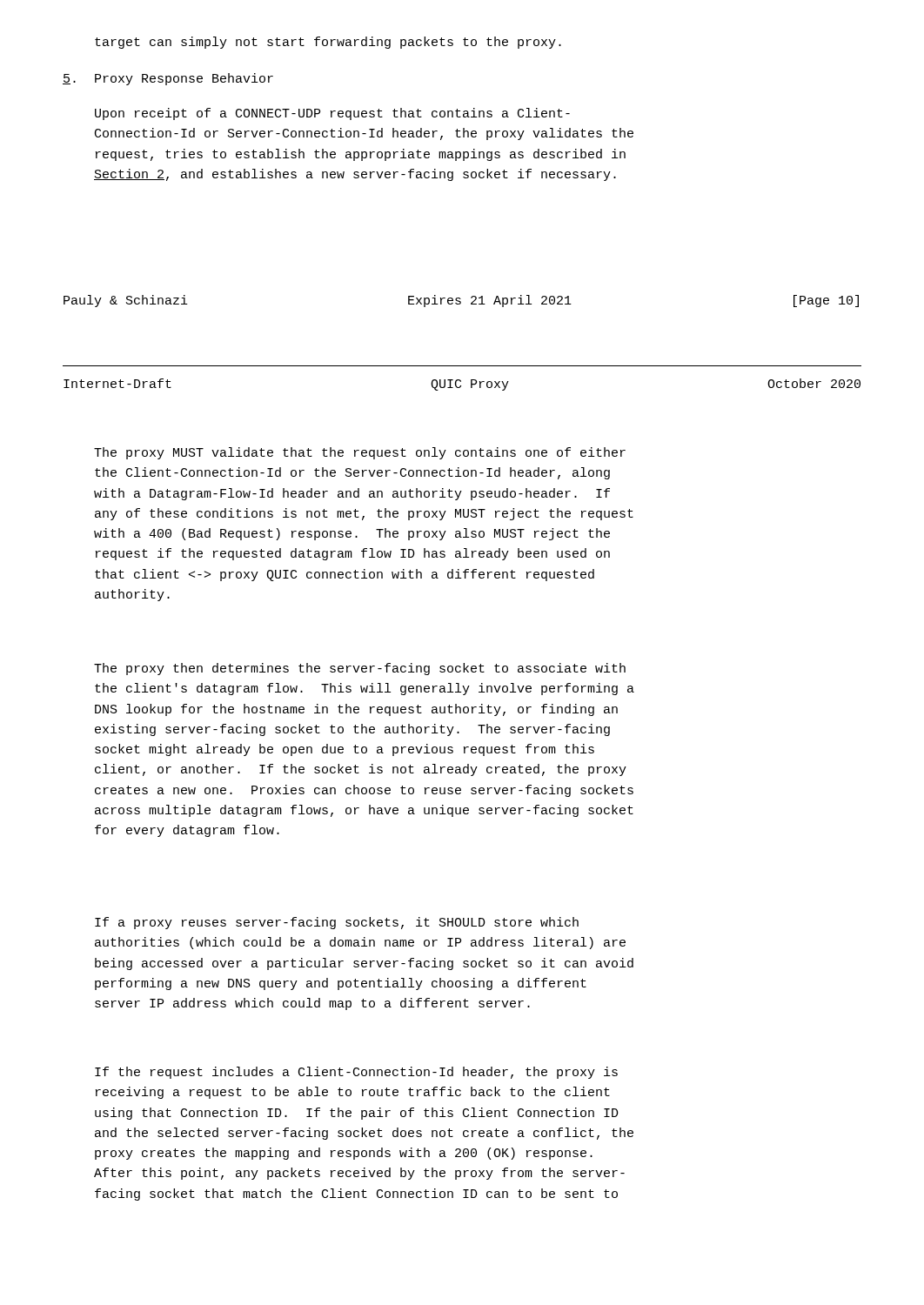Point to the region starting "5. Proxy Response"
This screenshot has height=1305, width=924.
coord(168,80)
